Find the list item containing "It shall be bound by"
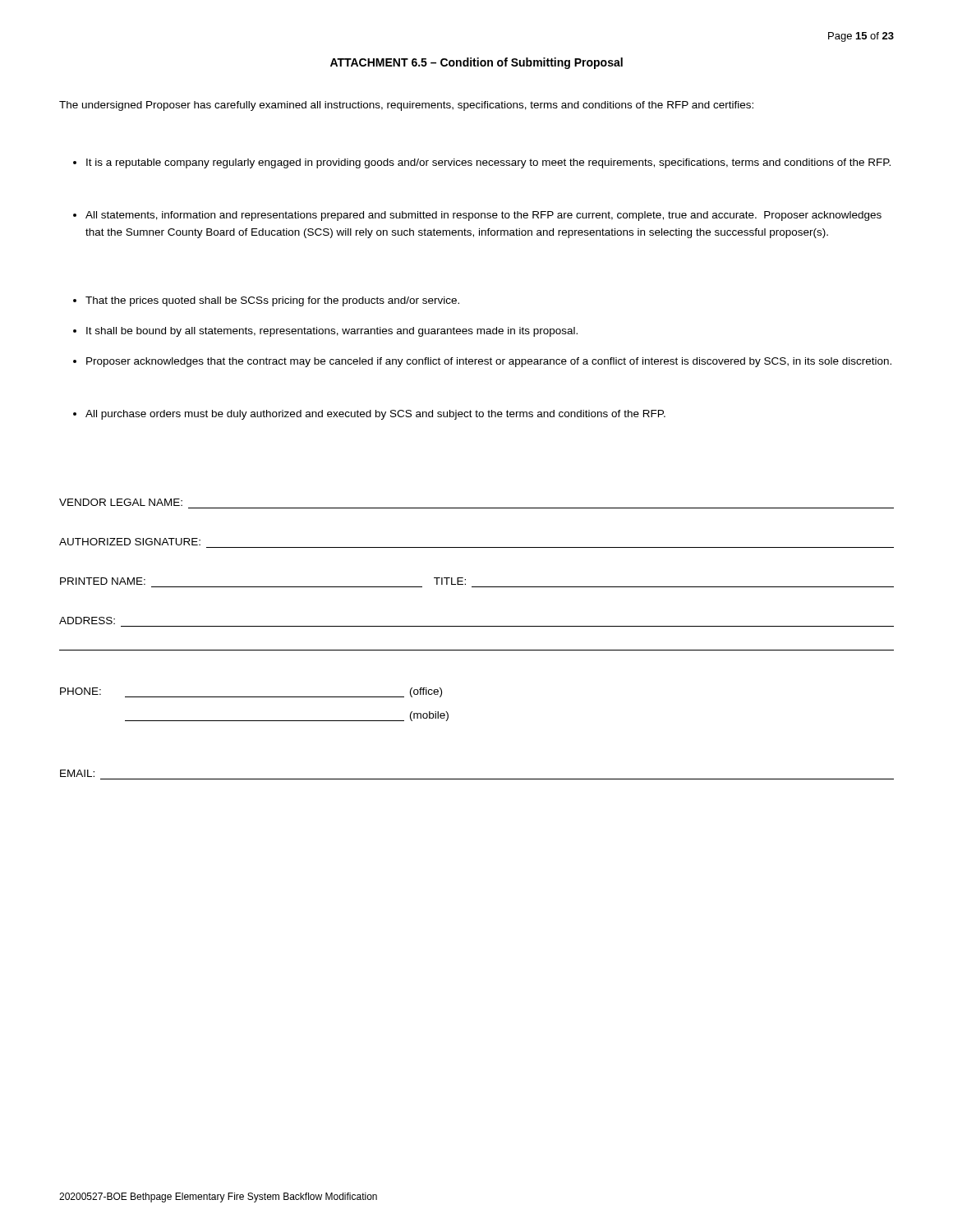The image size is (953, 1232). 476,331
